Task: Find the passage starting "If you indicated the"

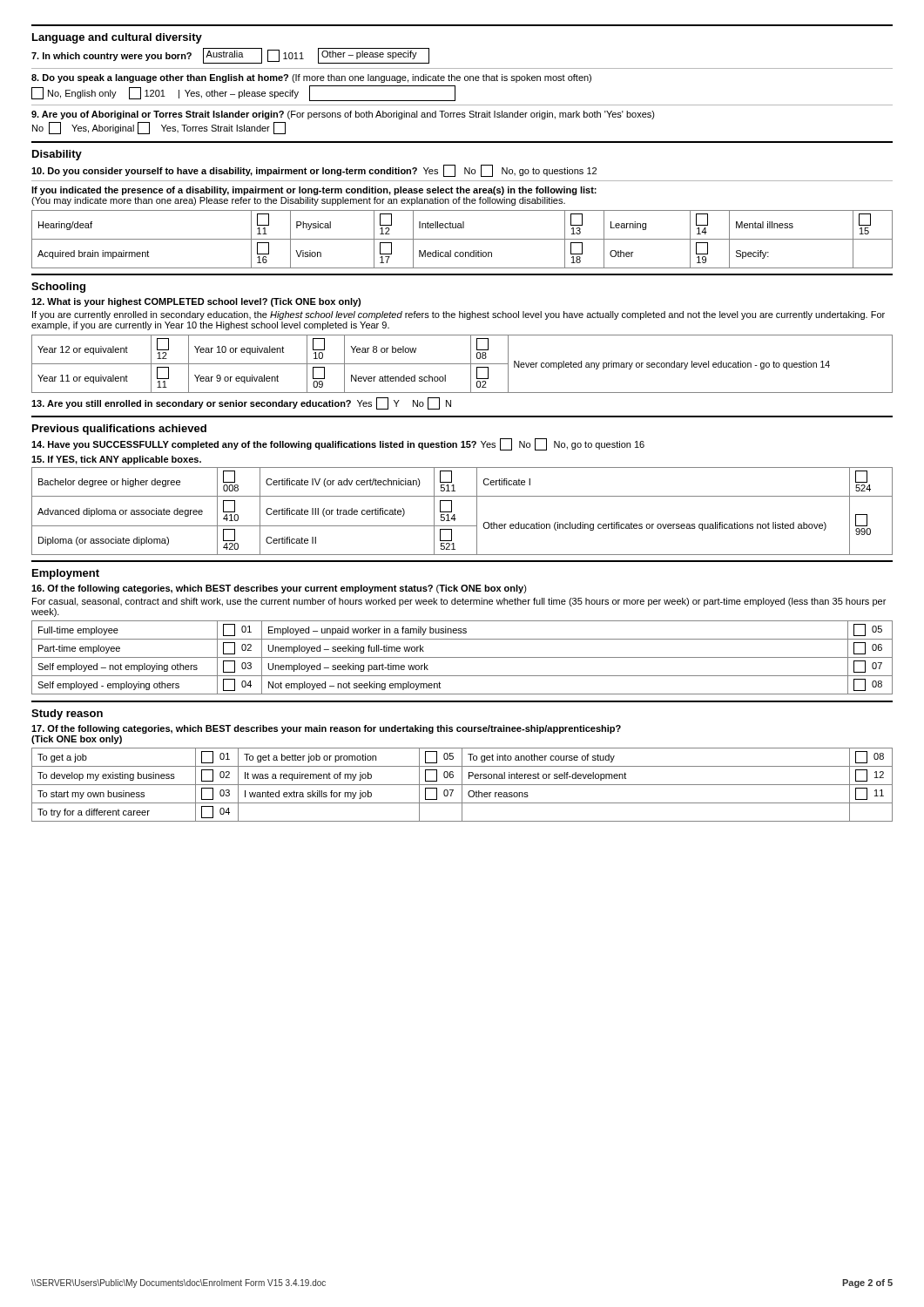Action: [x=462, y=195]
